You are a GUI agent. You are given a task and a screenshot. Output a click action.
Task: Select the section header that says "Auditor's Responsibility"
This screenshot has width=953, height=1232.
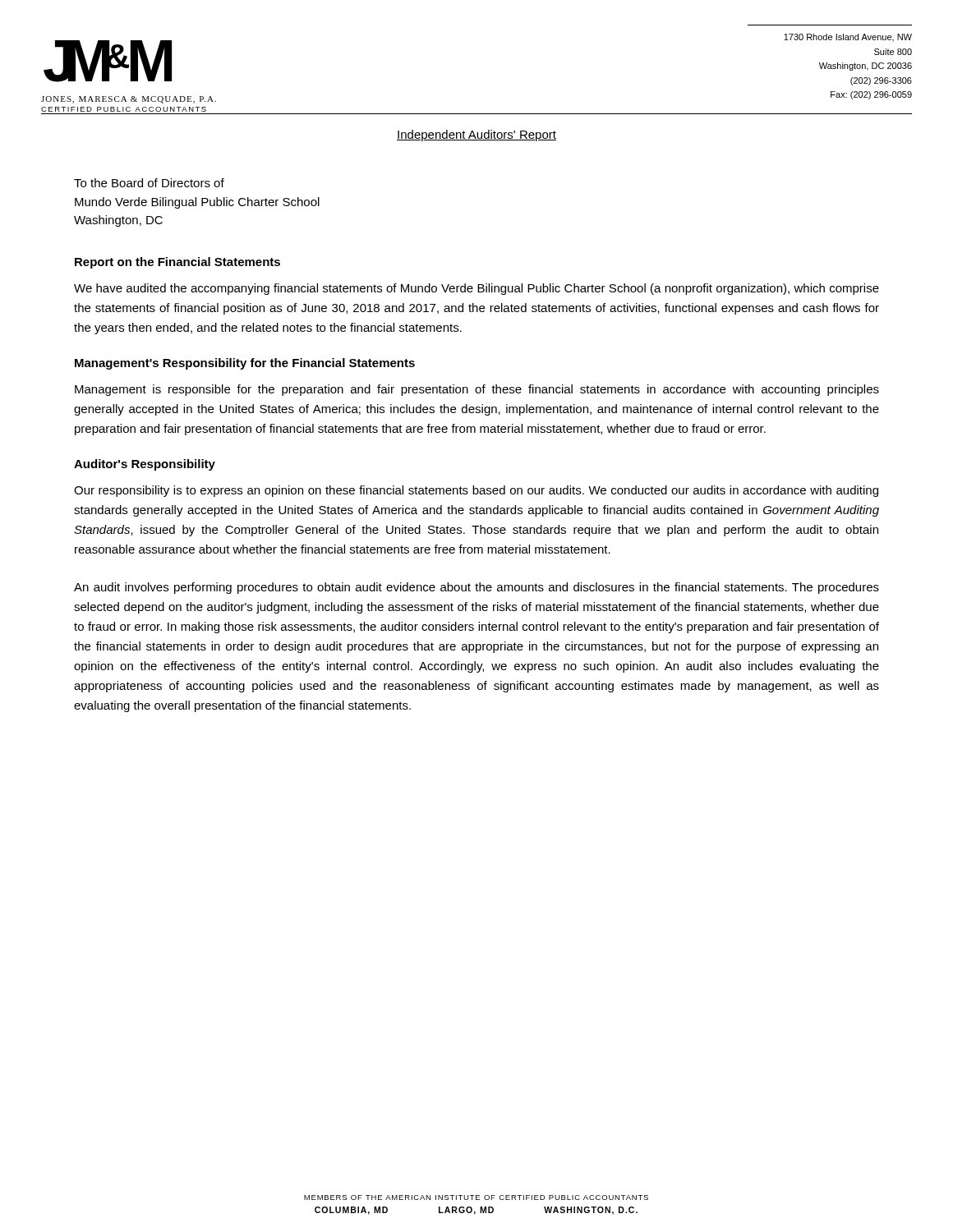coord(145,463)
